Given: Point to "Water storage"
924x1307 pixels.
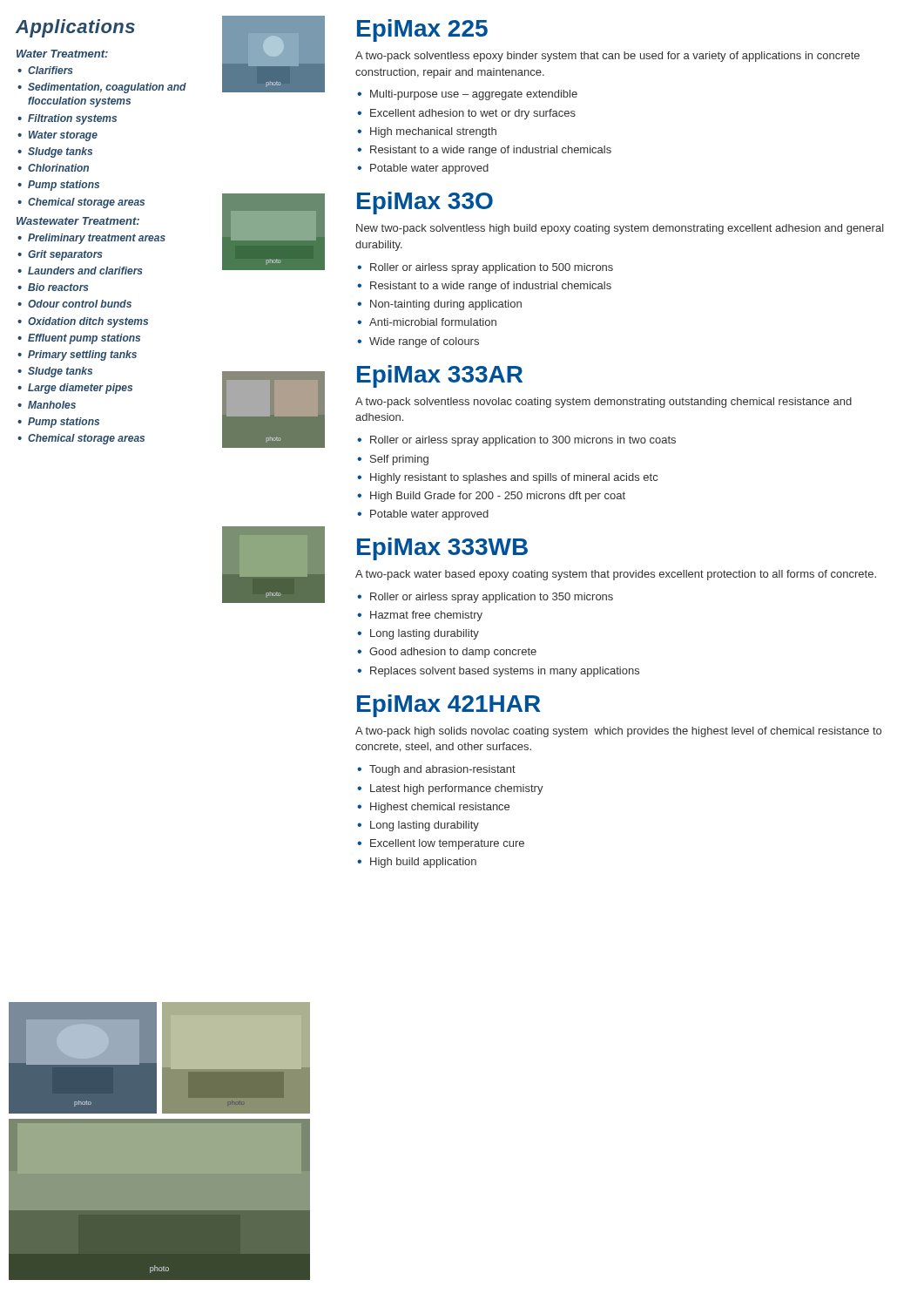Looking at the screenshot, I should pos(63,135).
